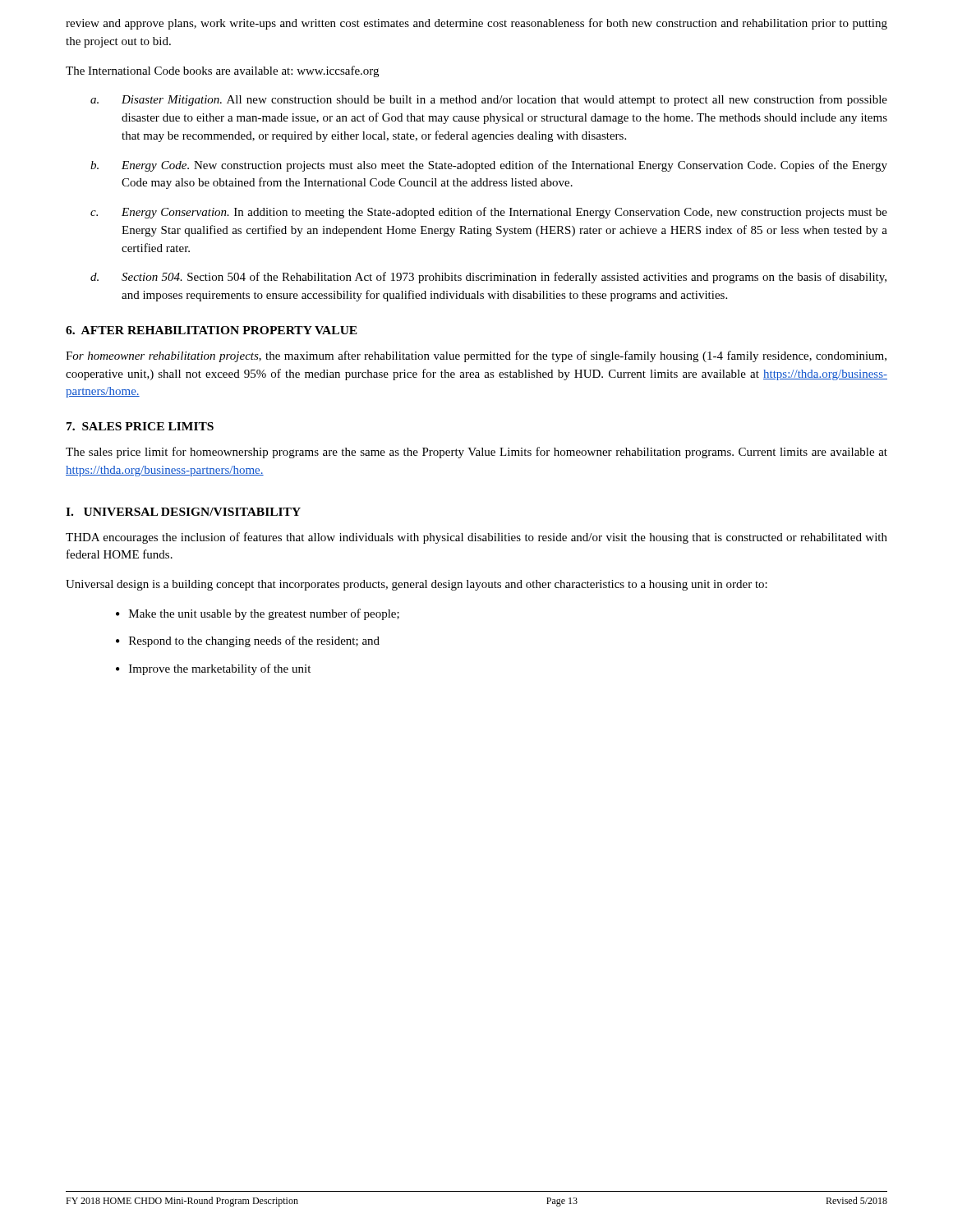The height and width of the screenshot is (1232, 953).
Task: Locate the block of text that opens with "• Make the"
Action: 257,615
